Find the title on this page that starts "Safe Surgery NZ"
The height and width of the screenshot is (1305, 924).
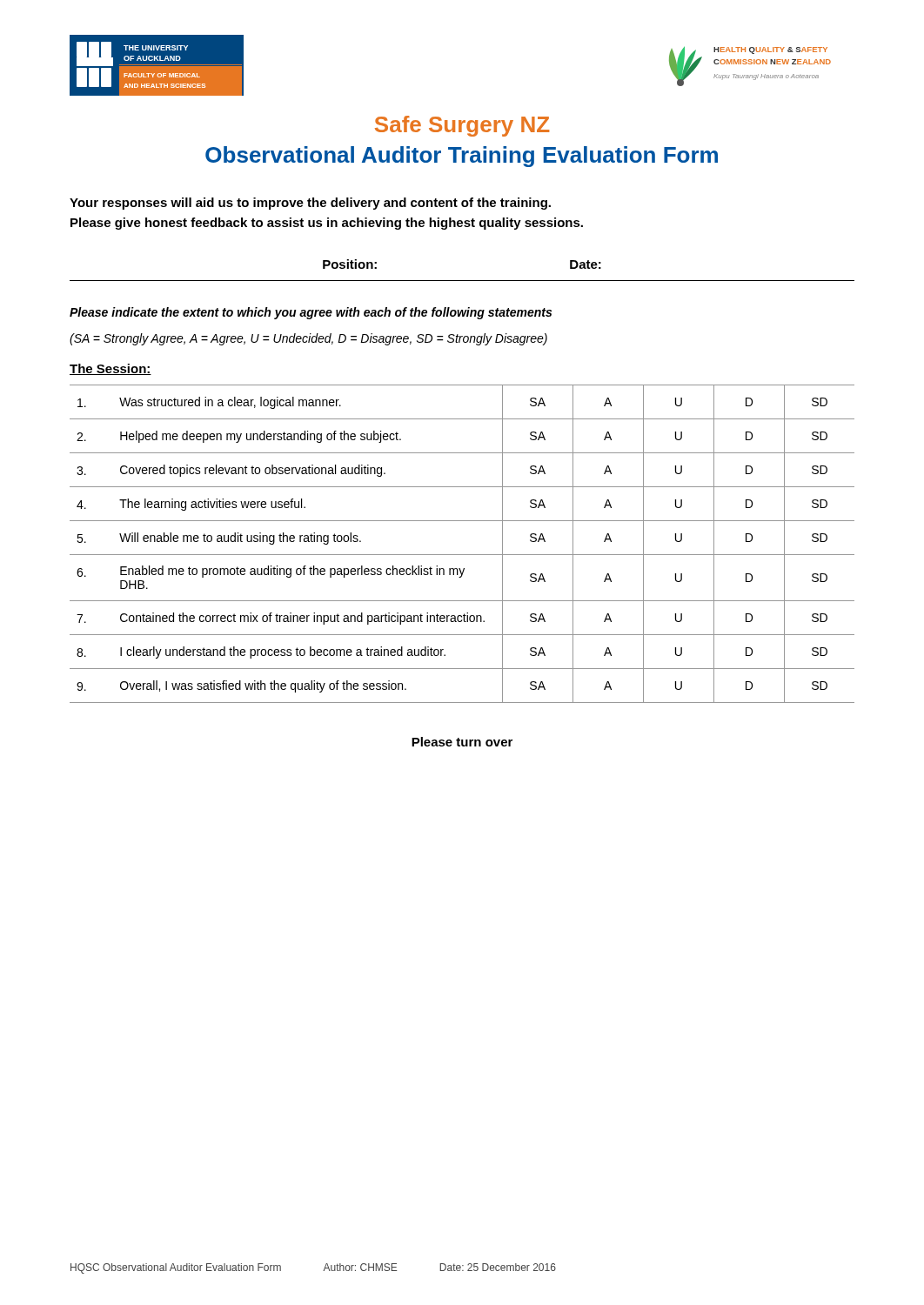click(x=462, y=140)
